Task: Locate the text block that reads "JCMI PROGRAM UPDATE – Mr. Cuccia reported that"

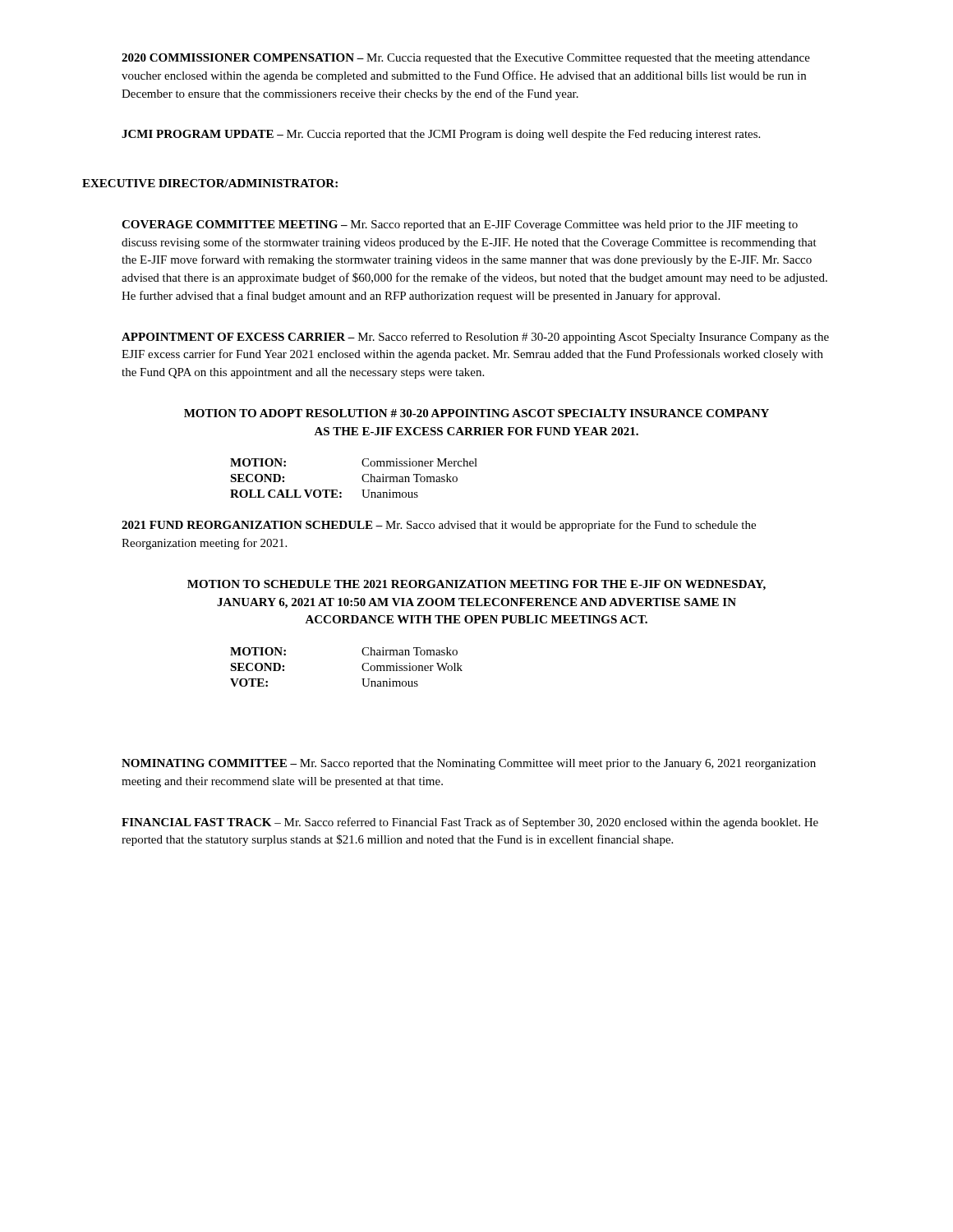Action: coord(476,135)
